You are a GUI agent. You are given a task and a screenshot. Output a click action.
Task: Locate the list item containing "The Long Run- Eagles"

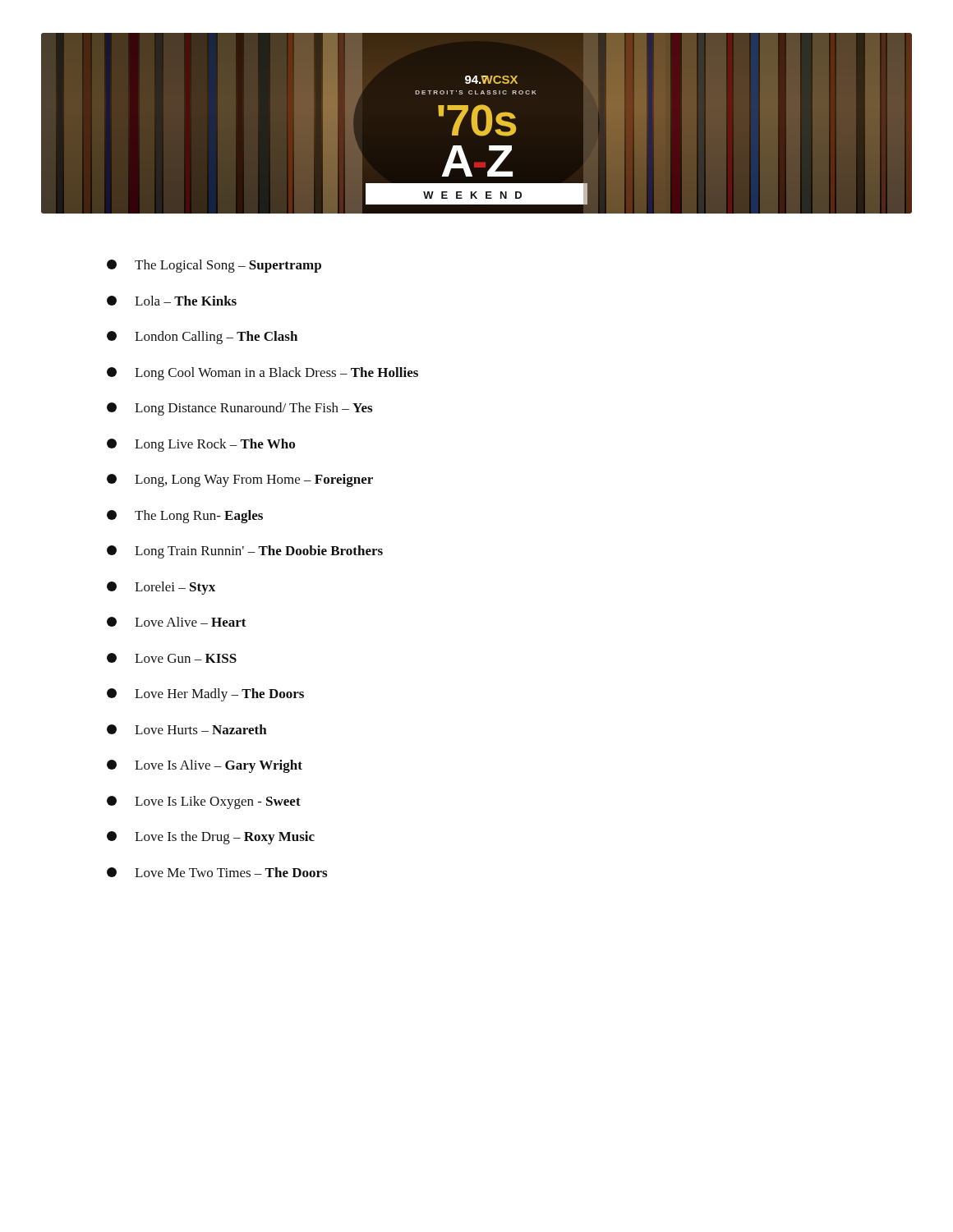pyautogui.click(x=185, y=515)
